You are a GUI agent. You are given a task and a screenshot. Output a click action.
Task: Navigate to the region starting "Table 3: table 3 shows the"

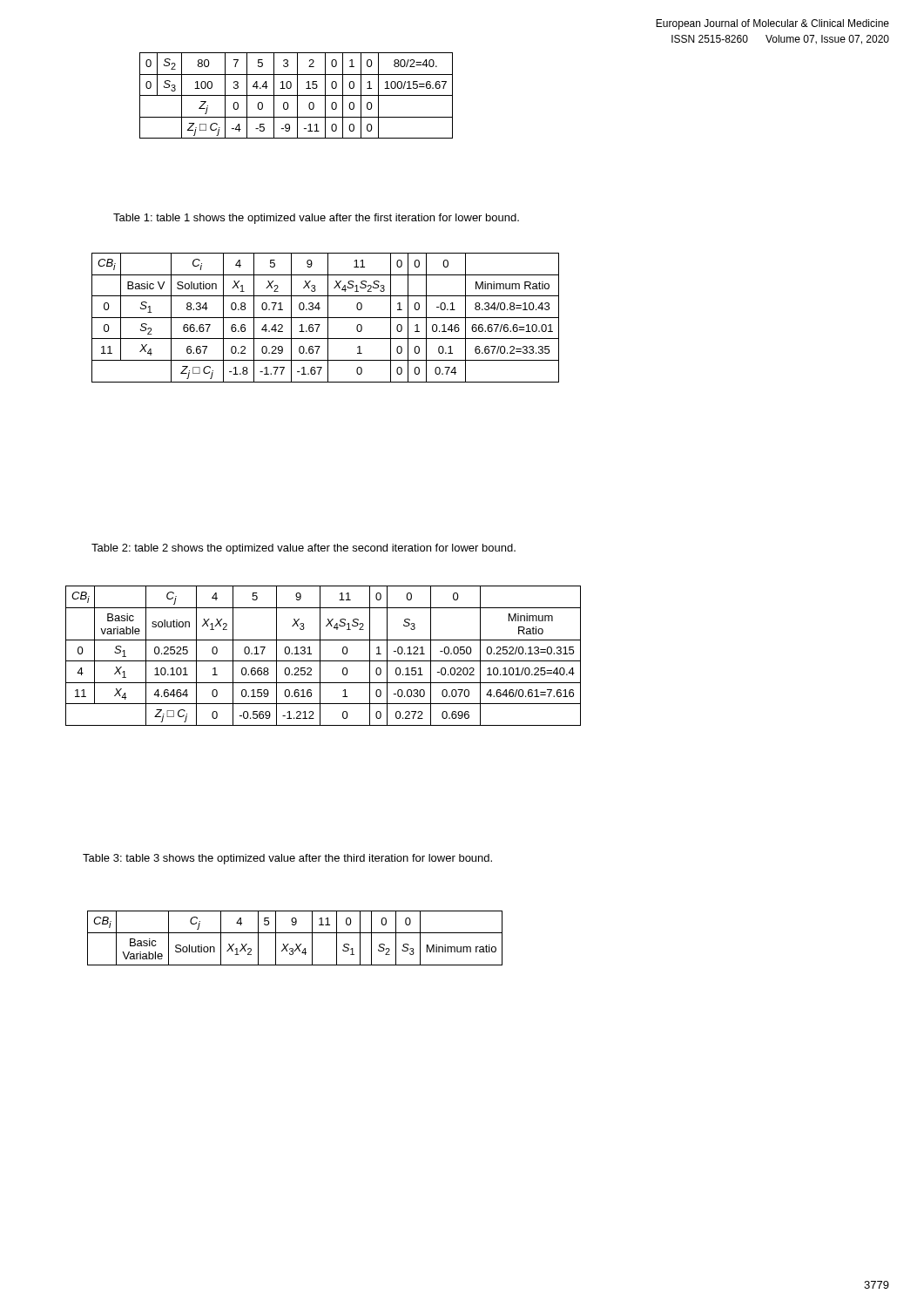288,858
